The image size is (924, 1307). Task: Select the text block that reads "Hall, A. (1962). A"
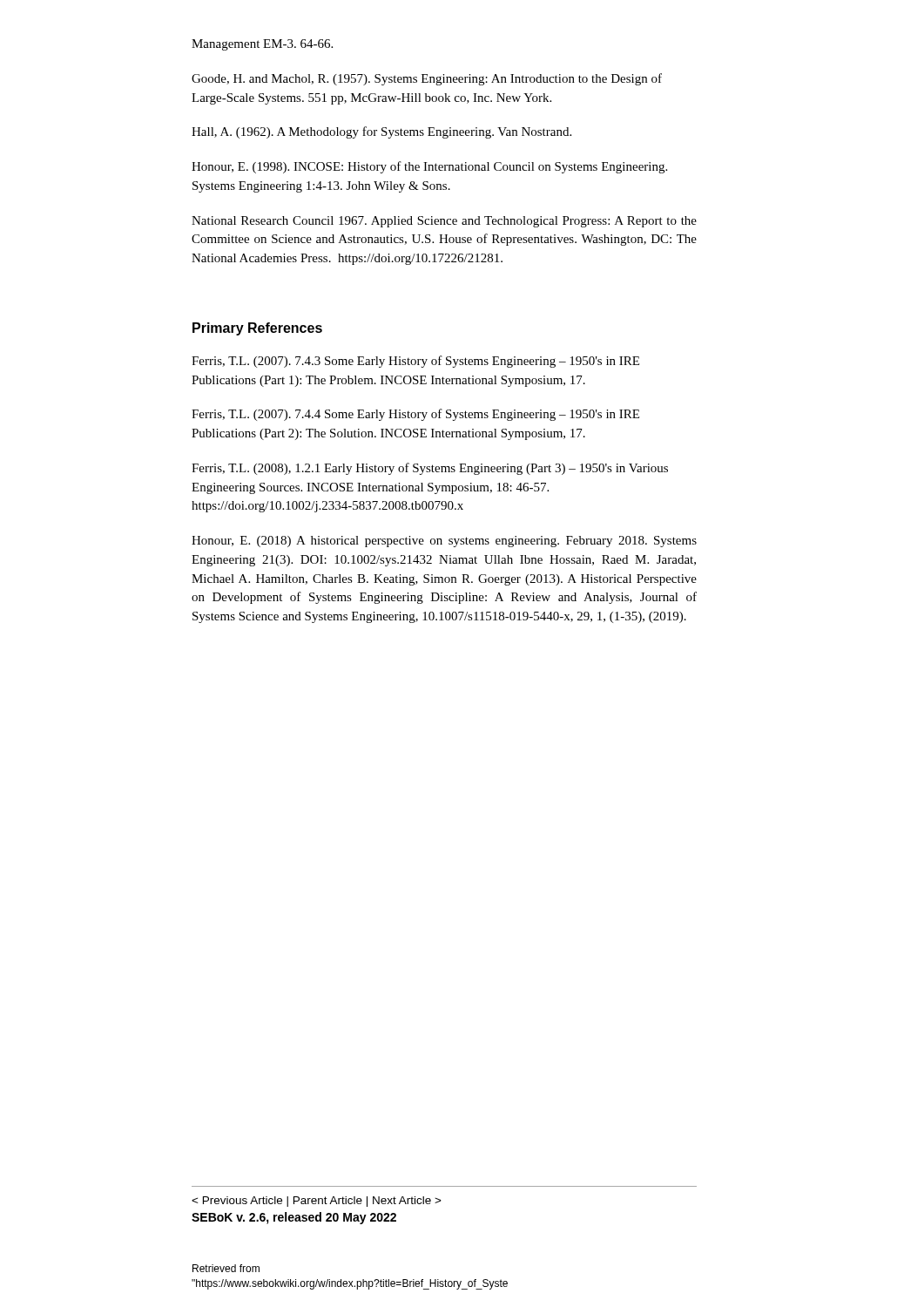(382, 132)
